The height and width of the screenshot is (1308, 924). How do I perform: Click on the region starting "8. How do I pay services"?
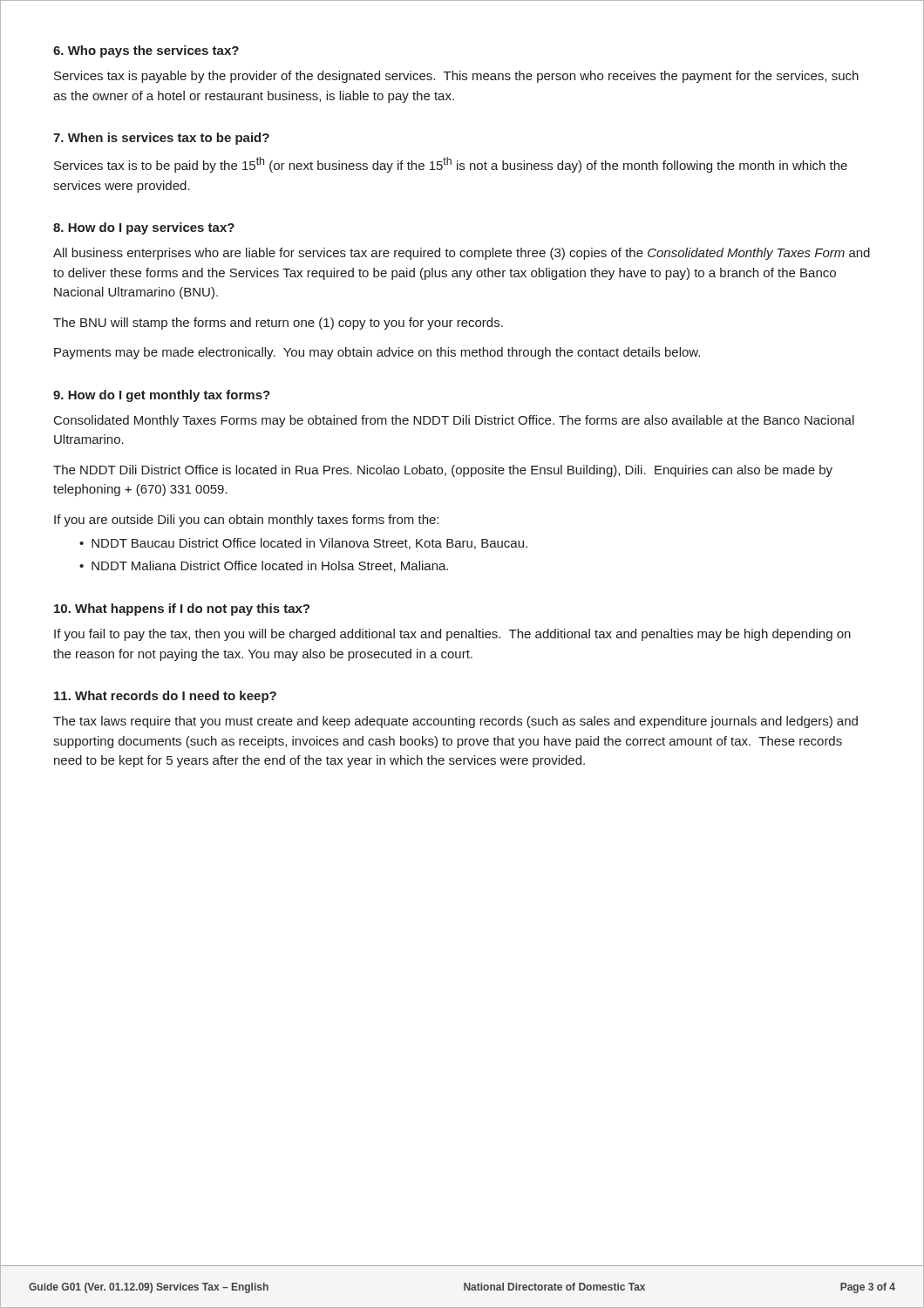click(x=144, y=227)
